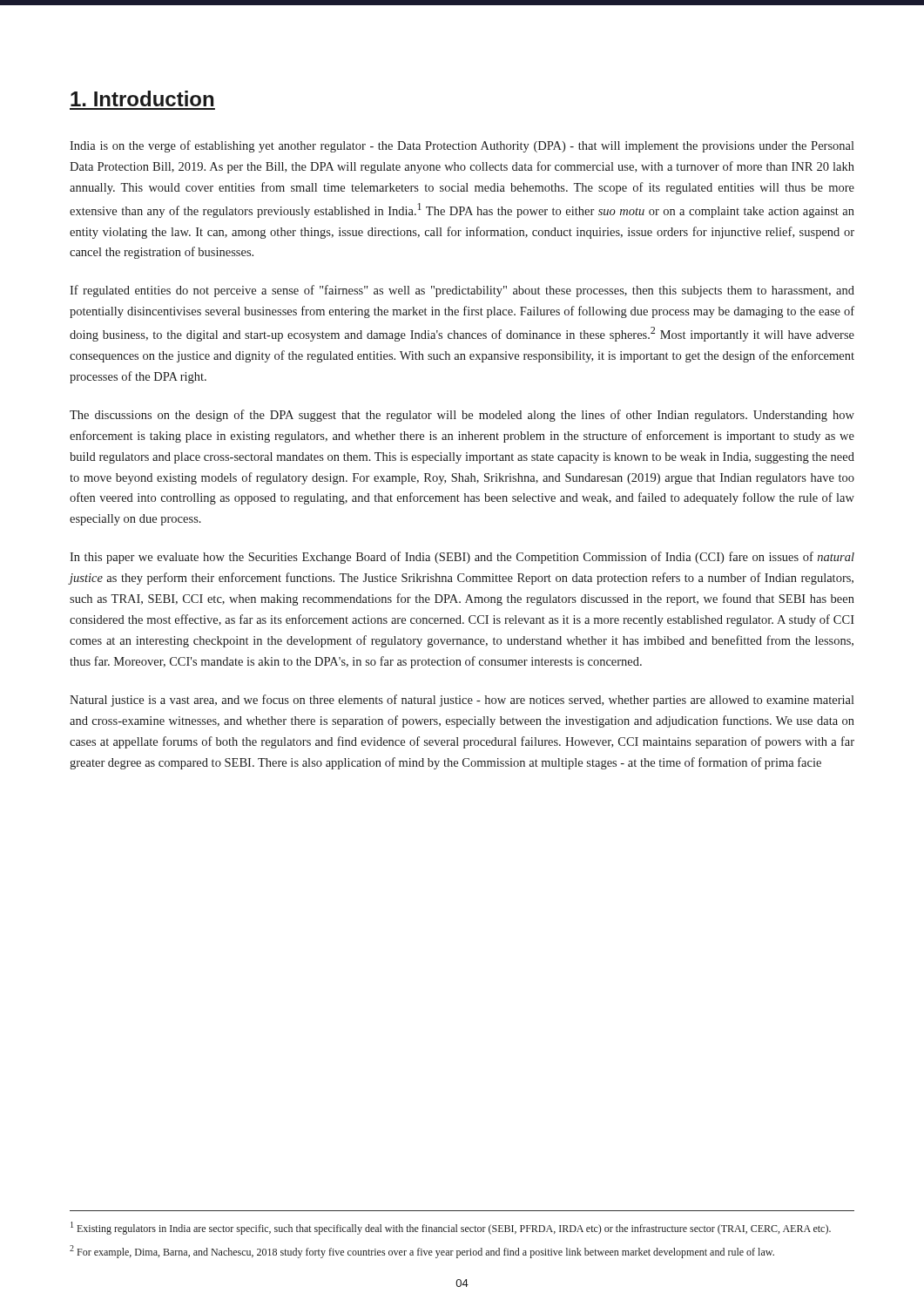This screenshot has height=1307, width=924.
Task: Locate the block starting "Natural justice is a vast"
Action: (x=462, y=731)
